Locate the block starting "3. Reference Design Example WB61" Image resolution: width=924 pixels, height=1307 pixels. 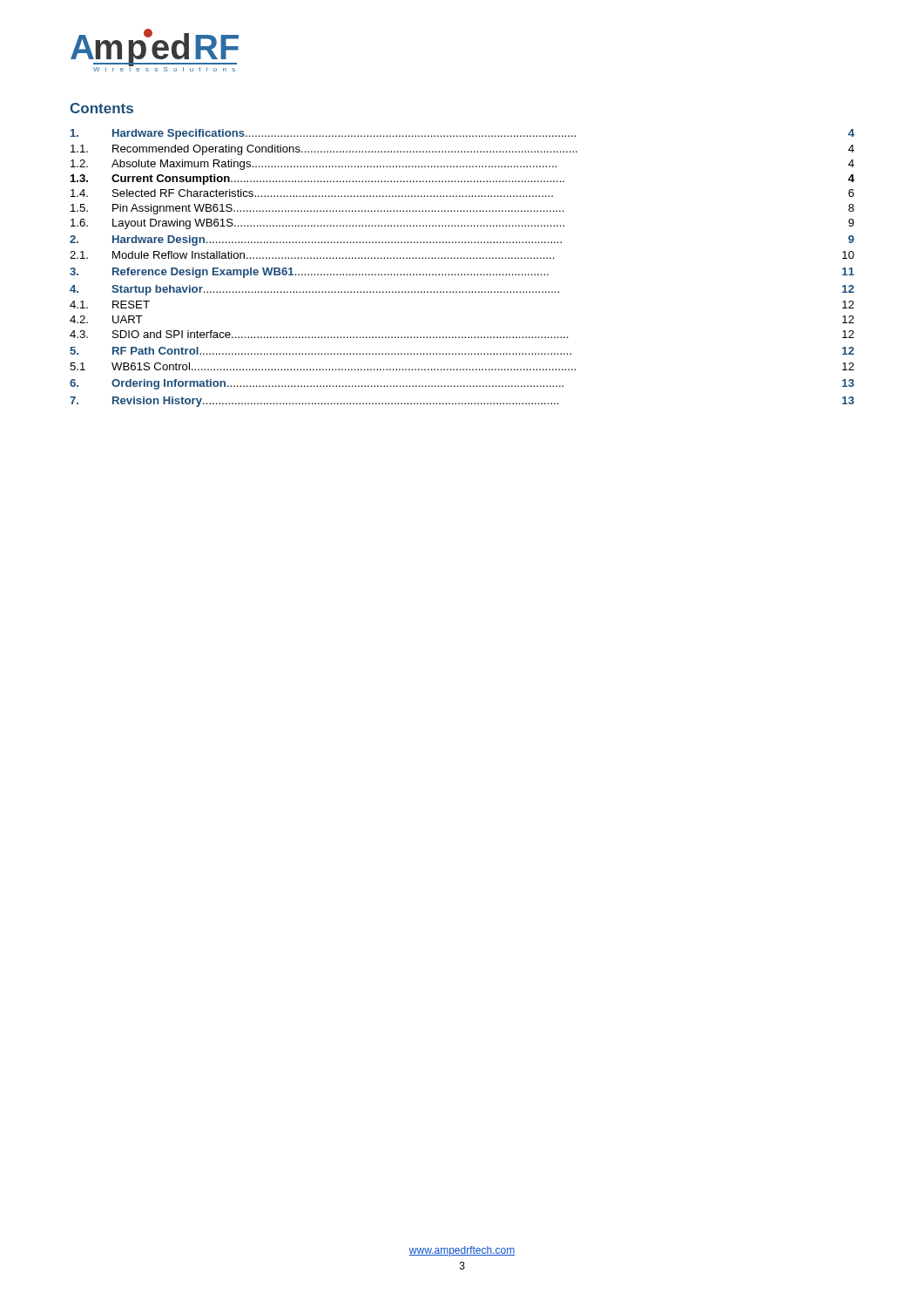tap(462, 271)
